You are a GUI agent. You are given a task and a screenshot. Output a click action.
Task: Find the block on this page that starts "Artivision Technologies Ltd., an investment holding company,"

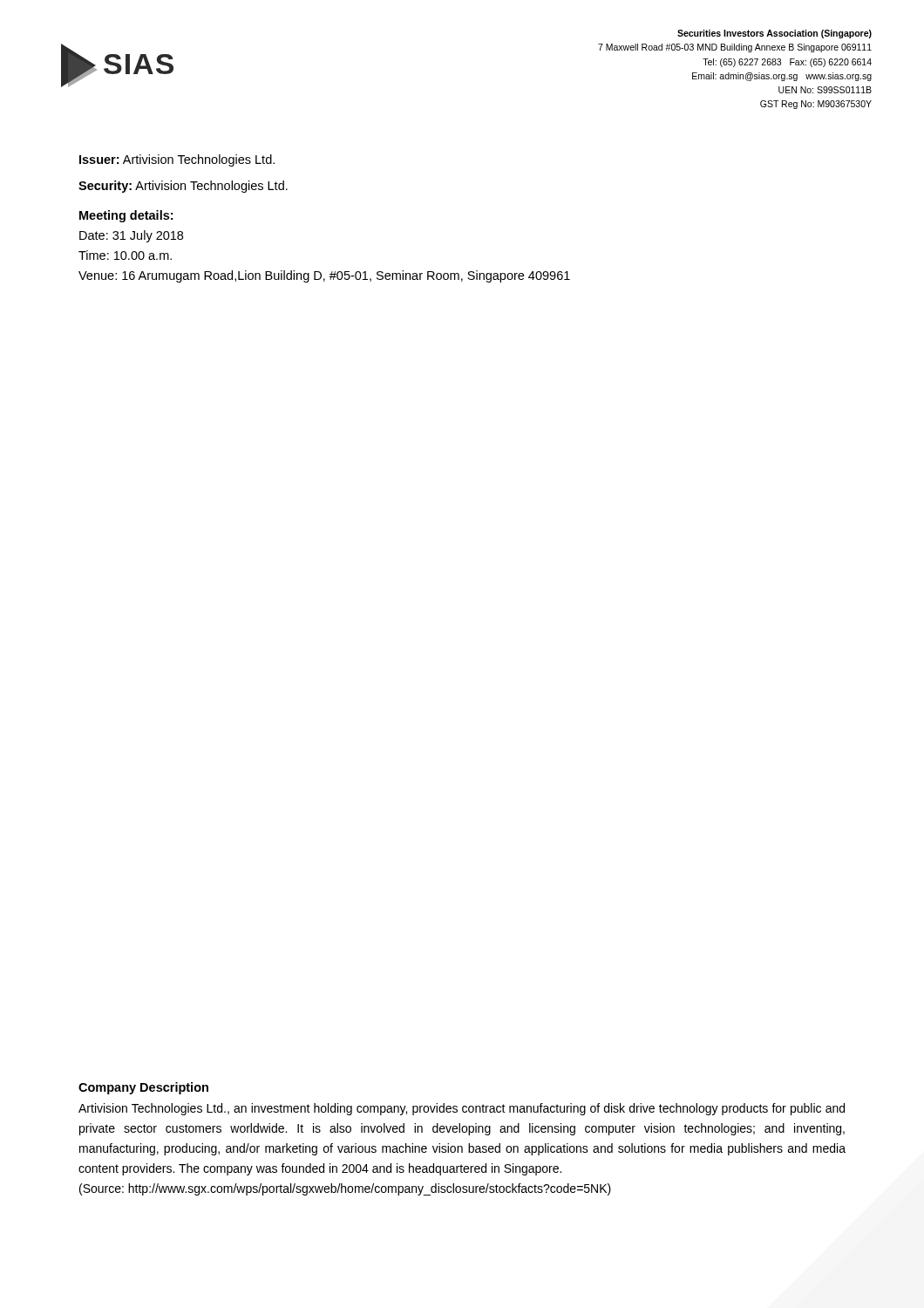[x=462, y=1148]
